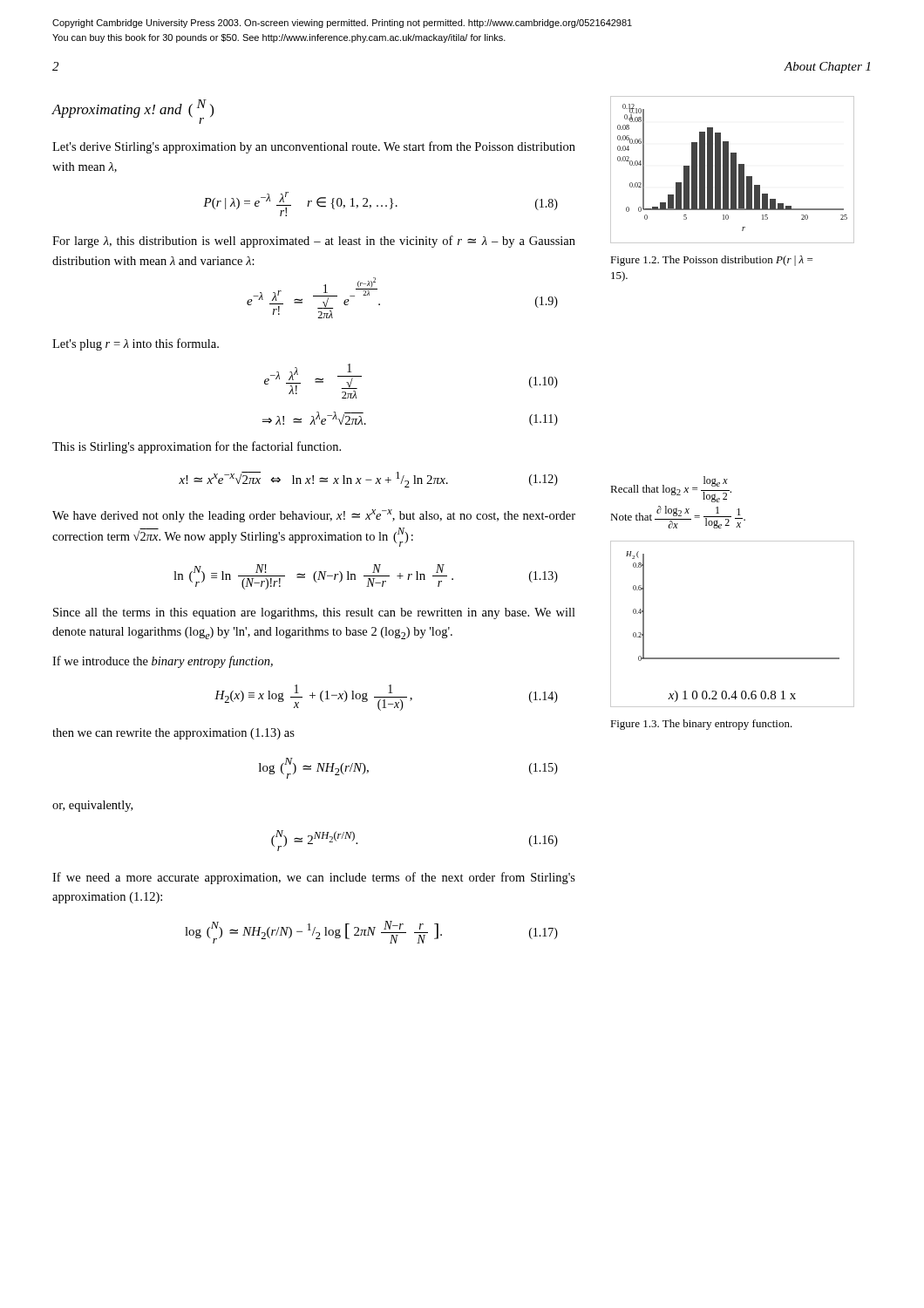Screen dimensions: 1308x924
Task: Find the passage starting "This is Stirling's approximation for"
Action: coord(197,447)
